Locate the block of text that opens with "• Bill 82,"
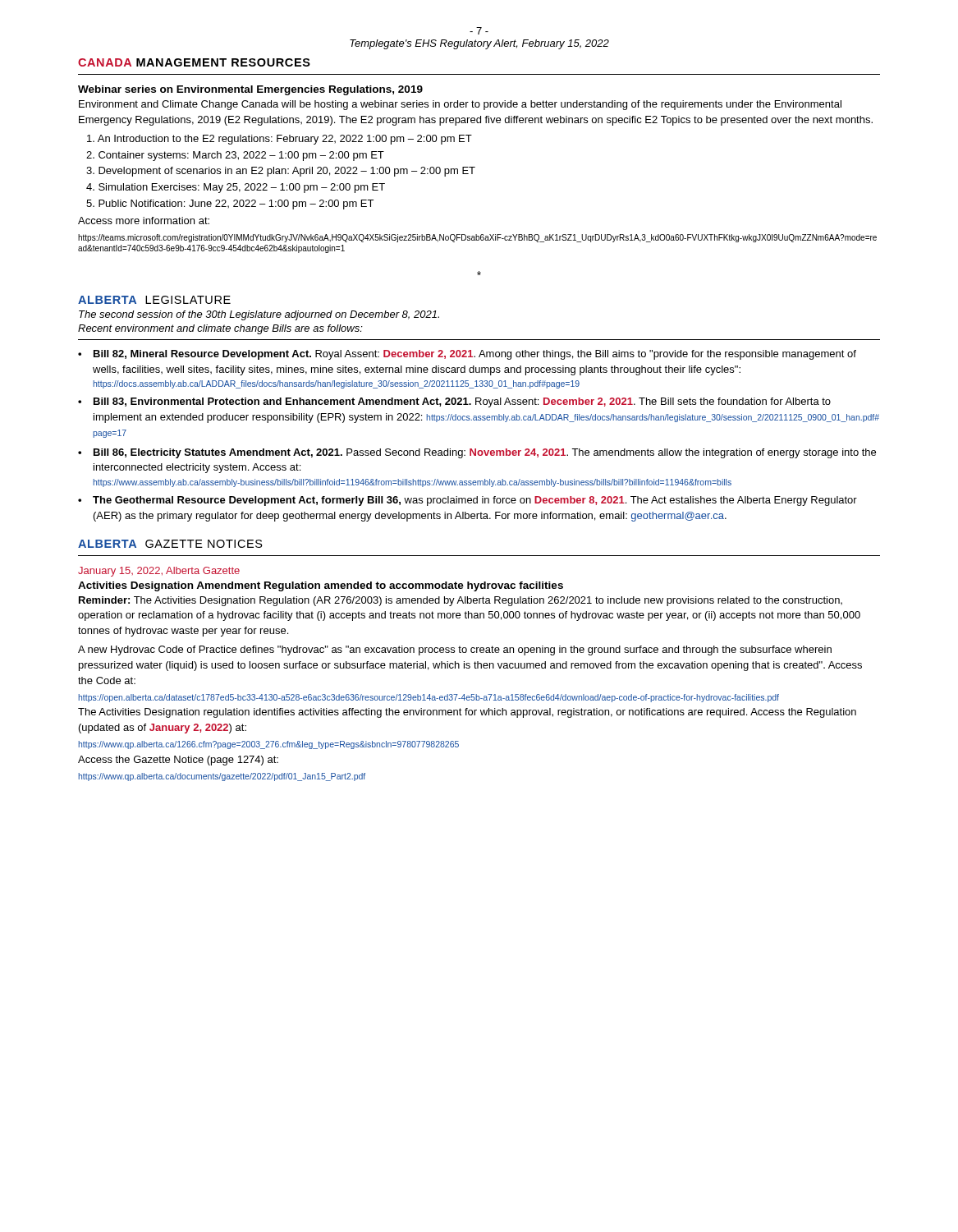Image resolution: width=958 pixels, height=1232 pixels. click(479, 362)
